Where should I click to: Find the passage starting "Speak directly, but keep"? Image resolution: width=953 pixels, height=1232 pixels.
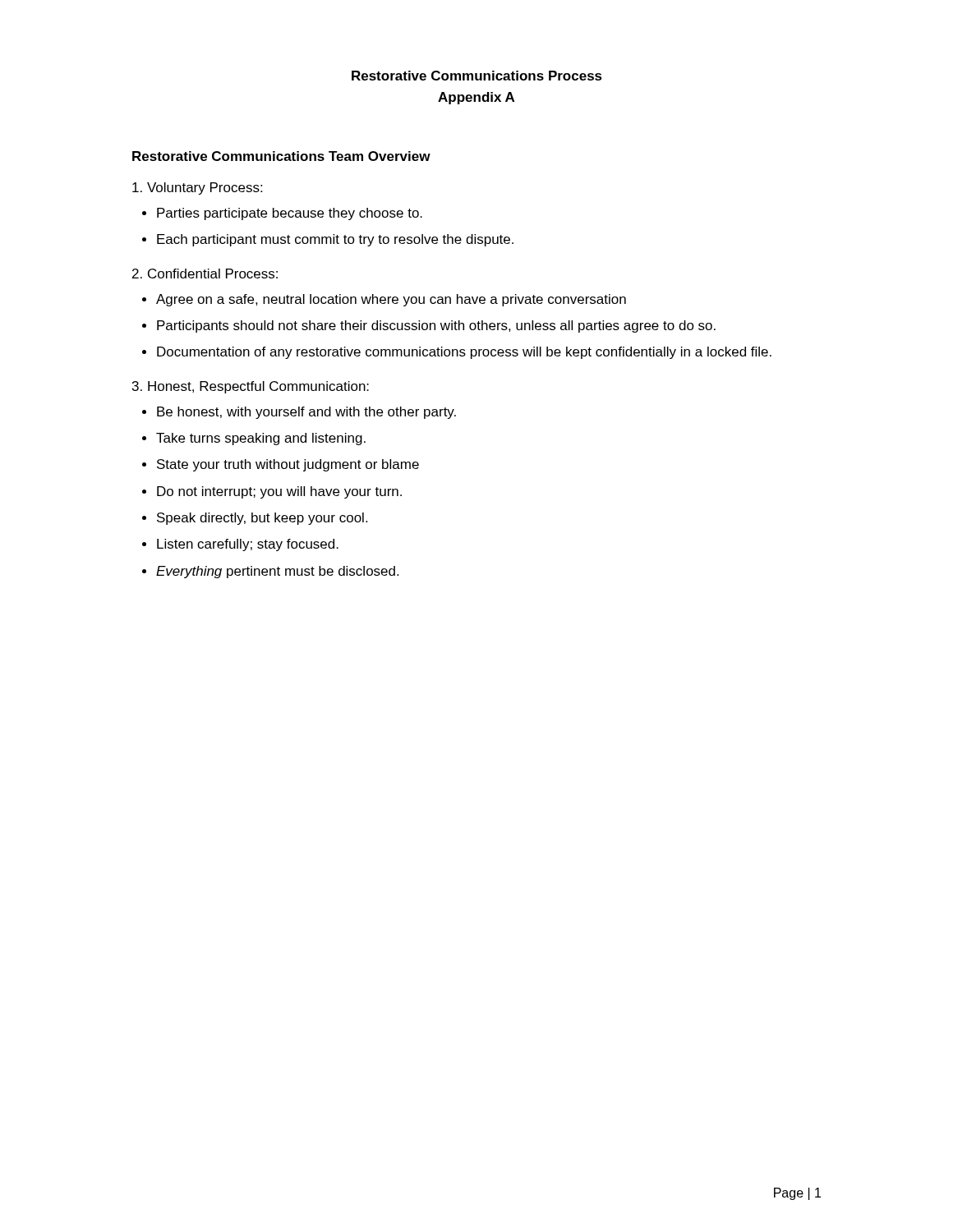point(262,518)
